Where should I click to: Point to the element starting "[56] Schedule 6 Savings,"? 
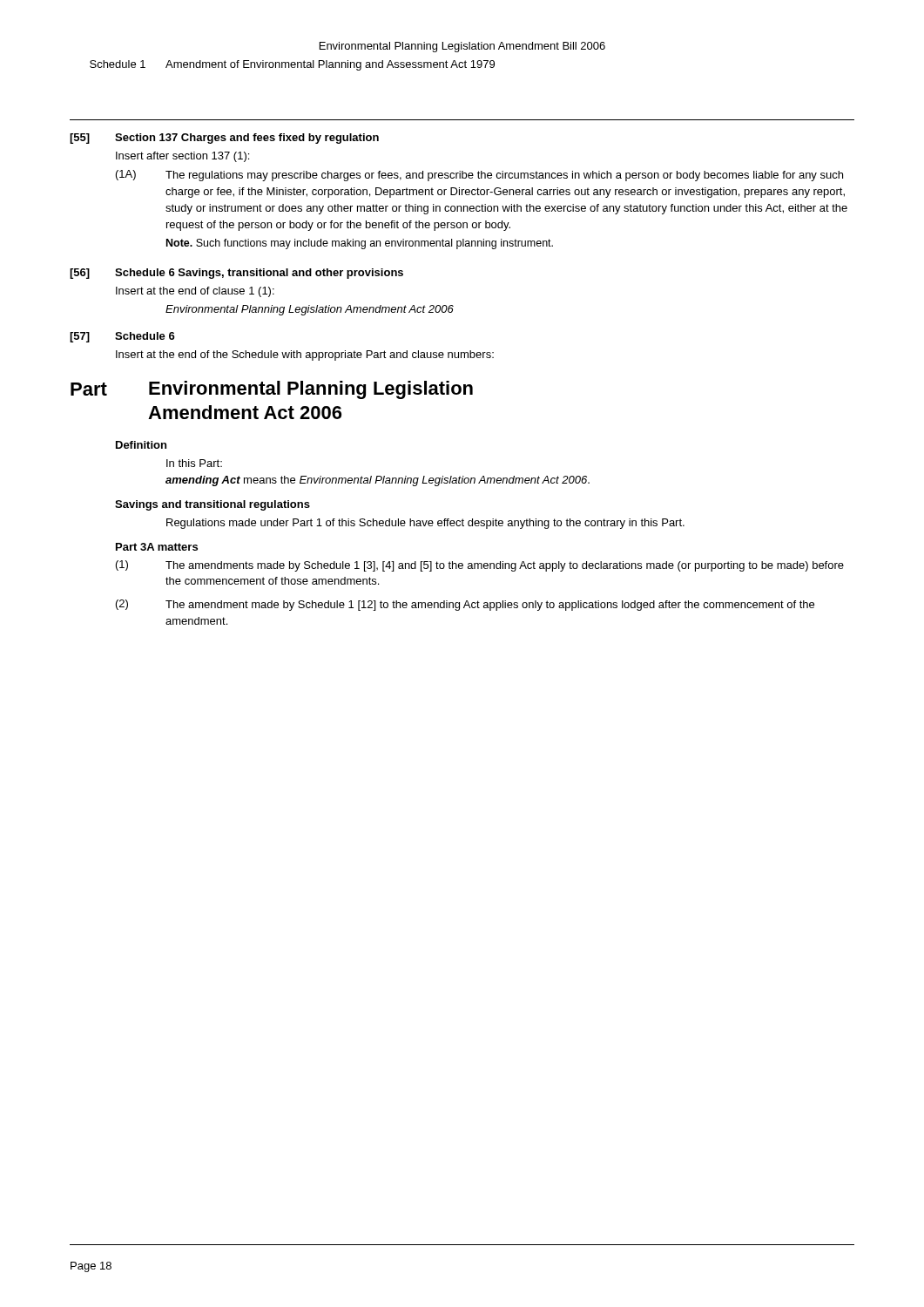(237, 272)
